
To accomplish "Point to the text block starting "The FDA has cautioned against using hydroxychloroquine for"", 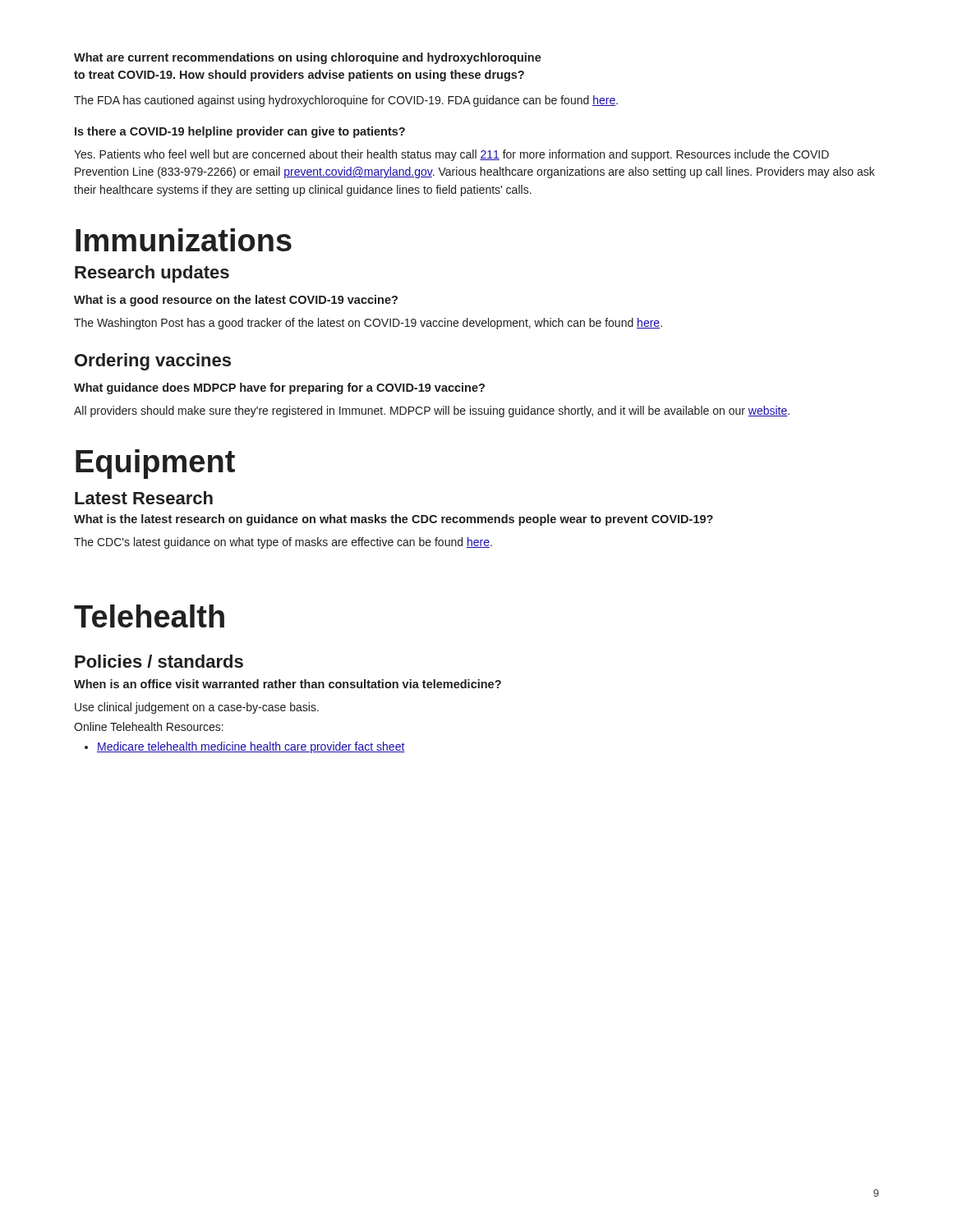I will 346,100.
